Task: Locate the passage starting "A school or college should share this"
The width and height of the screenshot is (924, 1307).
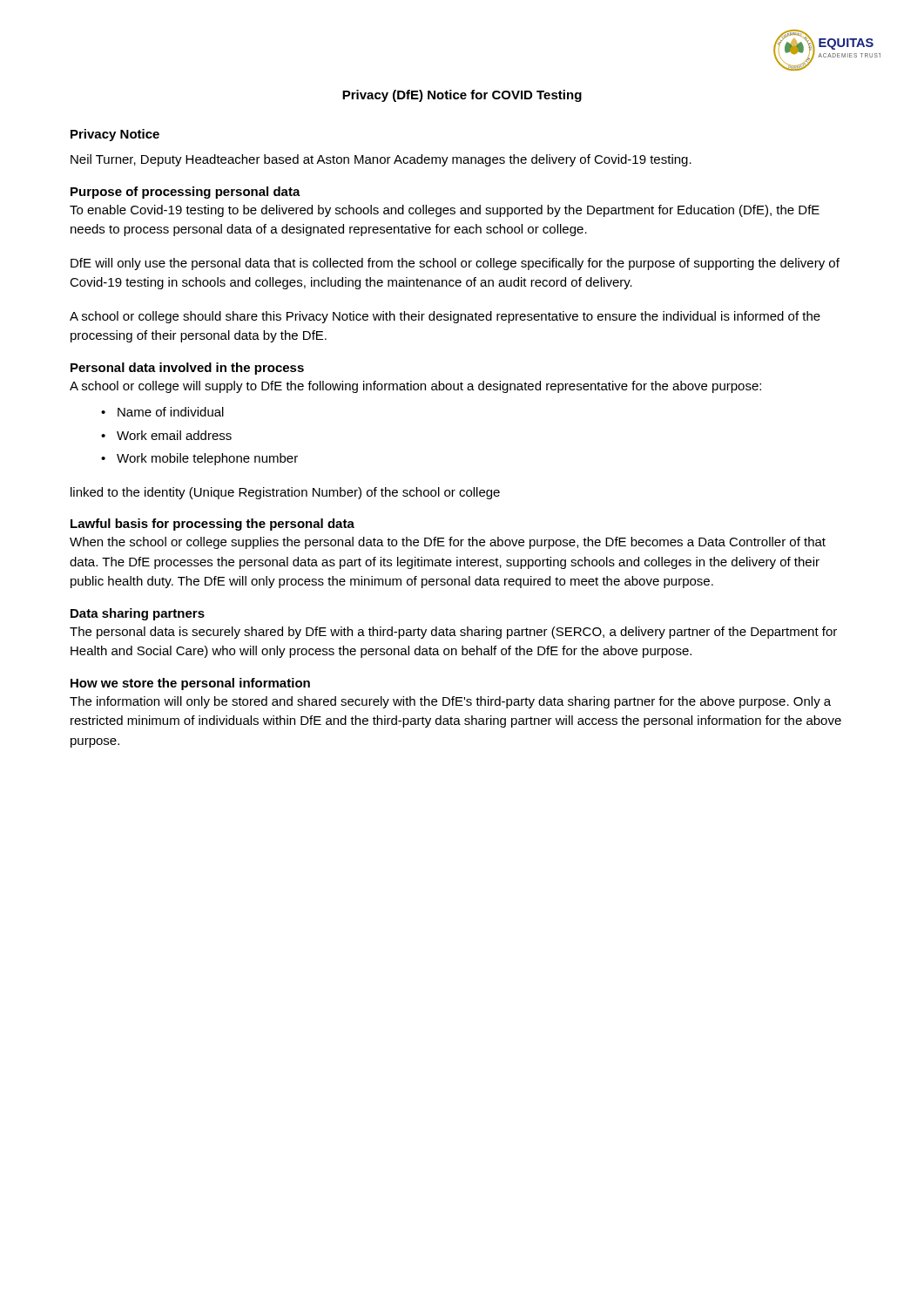Action: pos(445,325)
